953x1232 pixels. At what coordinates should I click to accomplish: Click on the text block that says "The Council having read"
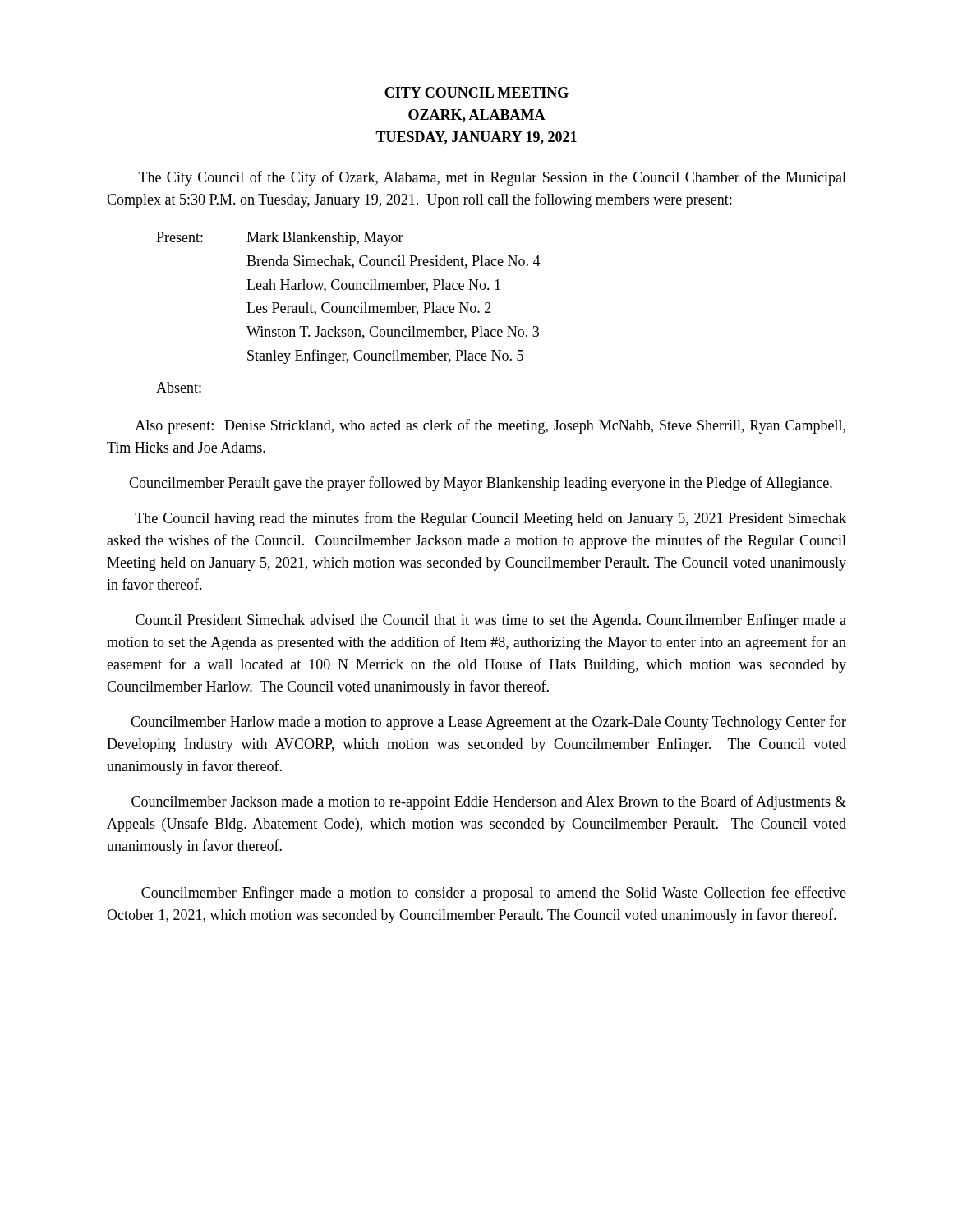[476, 551]
